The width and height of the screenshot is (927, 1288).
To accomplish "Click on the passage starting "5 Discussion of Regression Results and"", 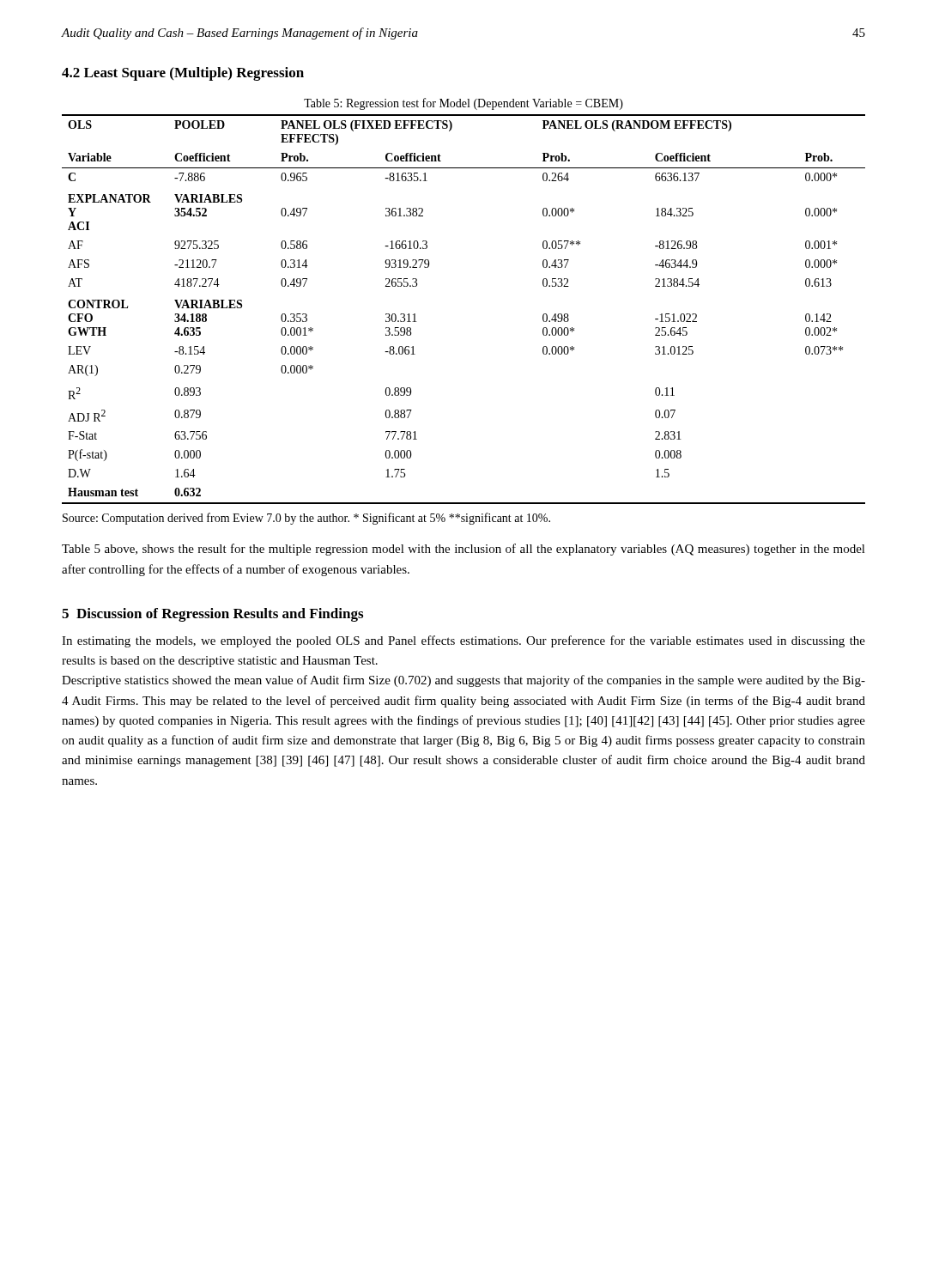I will 213,613.
